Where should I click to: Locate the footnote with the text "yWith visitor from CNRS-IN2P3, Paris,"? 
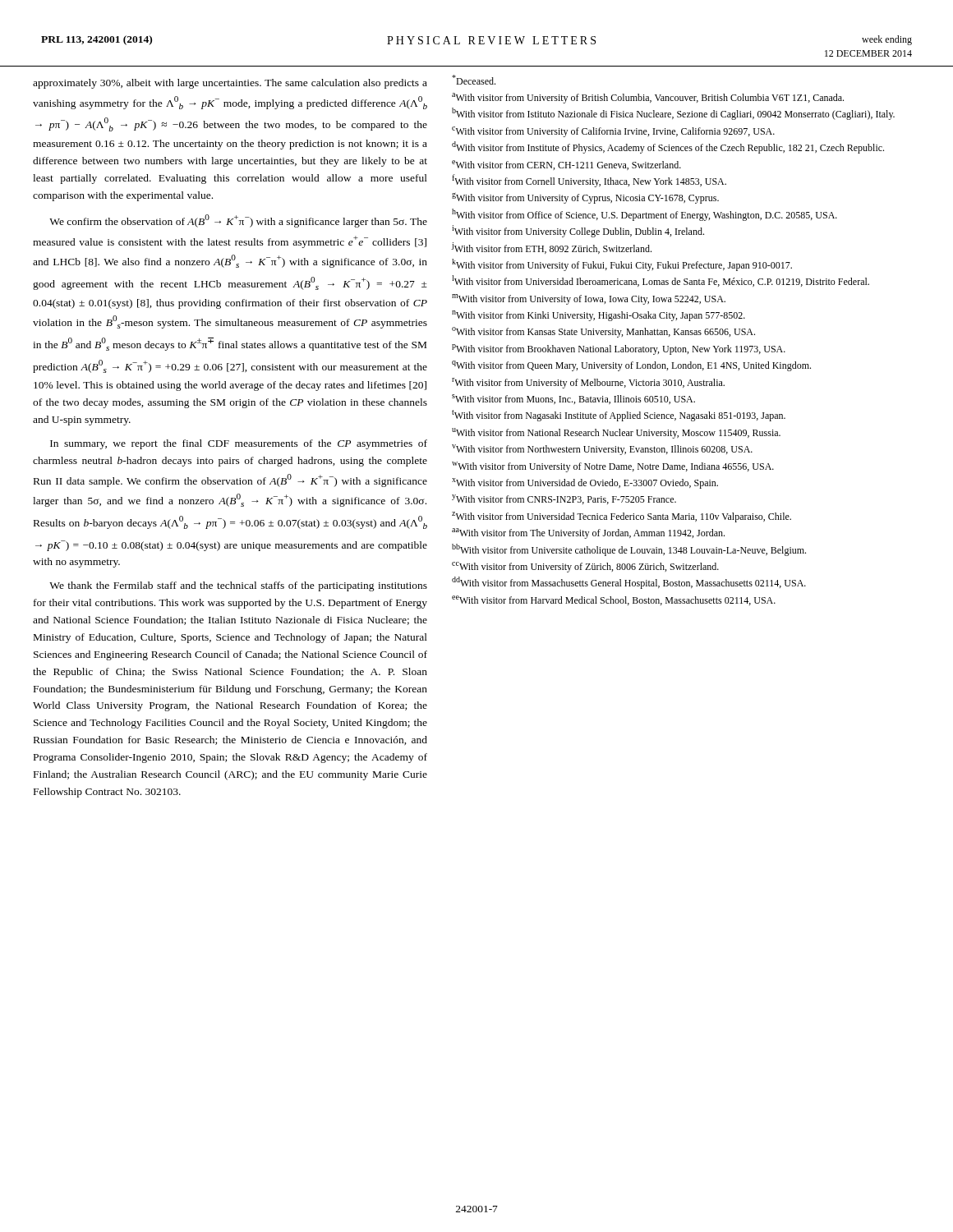click(x=564, y=499)
